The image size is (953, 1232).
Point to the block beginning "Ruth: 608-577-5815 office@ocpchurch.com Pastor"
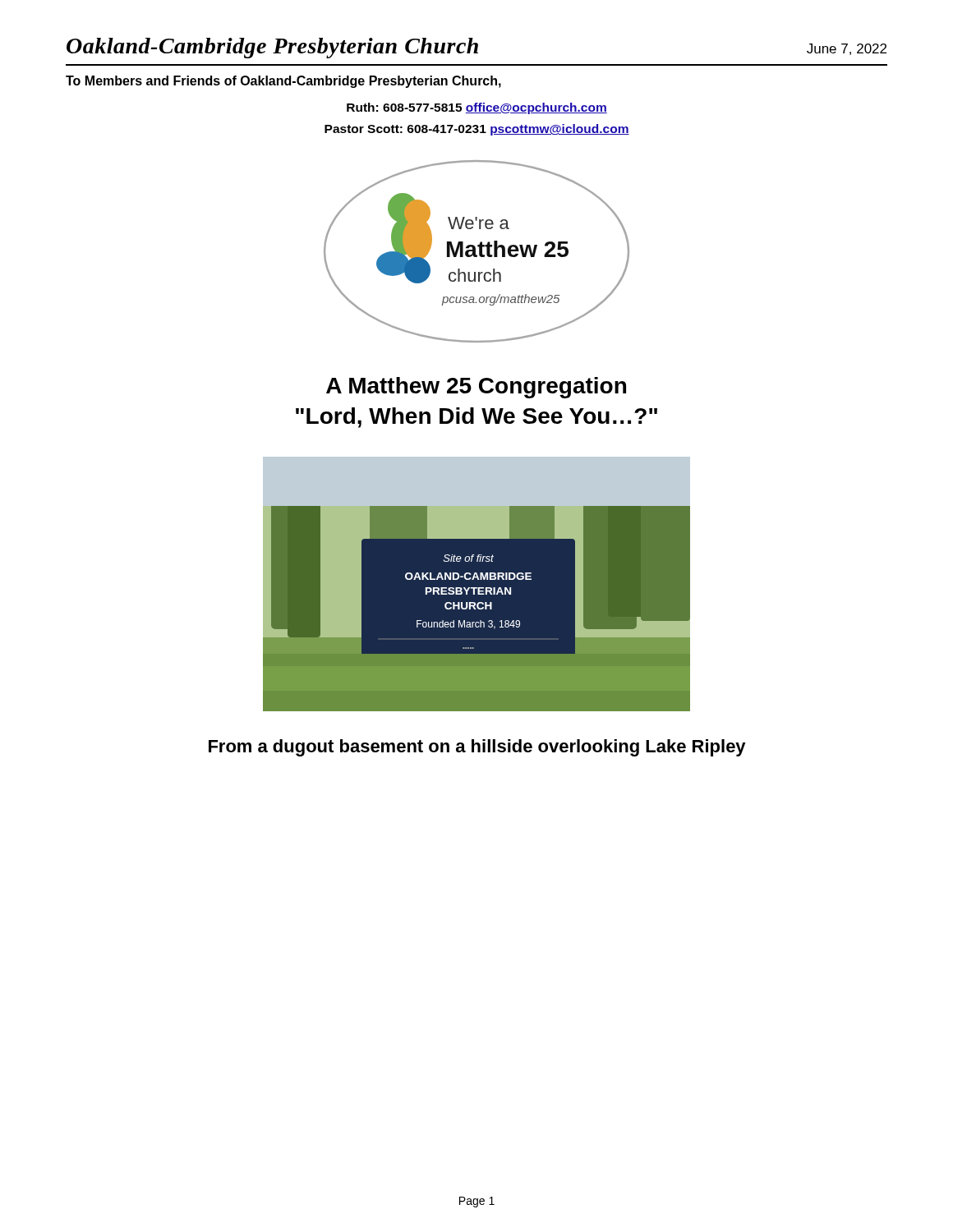click(x=476, y=118)
